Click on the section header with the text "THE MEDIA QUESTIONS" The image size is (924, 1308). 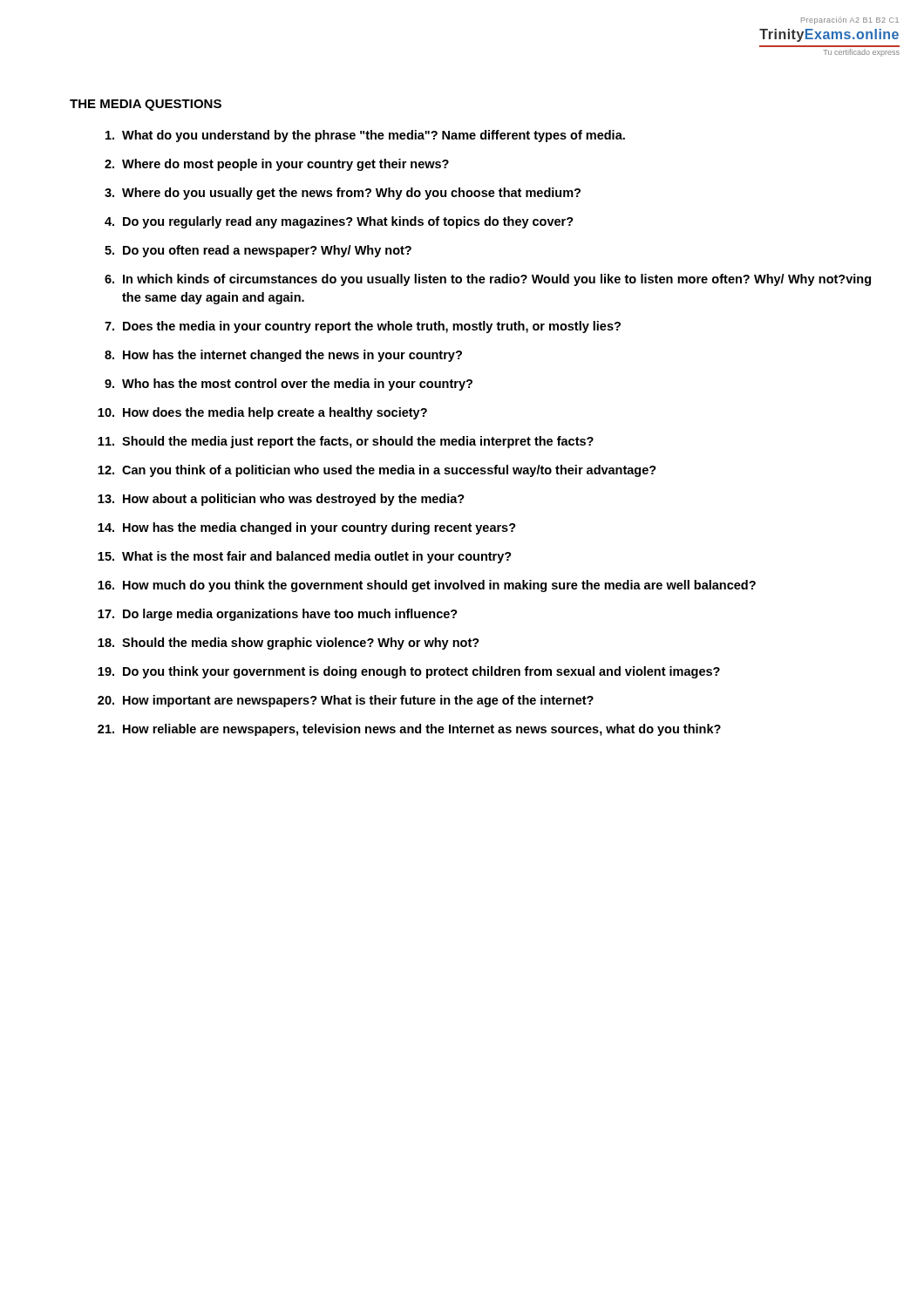tap(146, 103)
